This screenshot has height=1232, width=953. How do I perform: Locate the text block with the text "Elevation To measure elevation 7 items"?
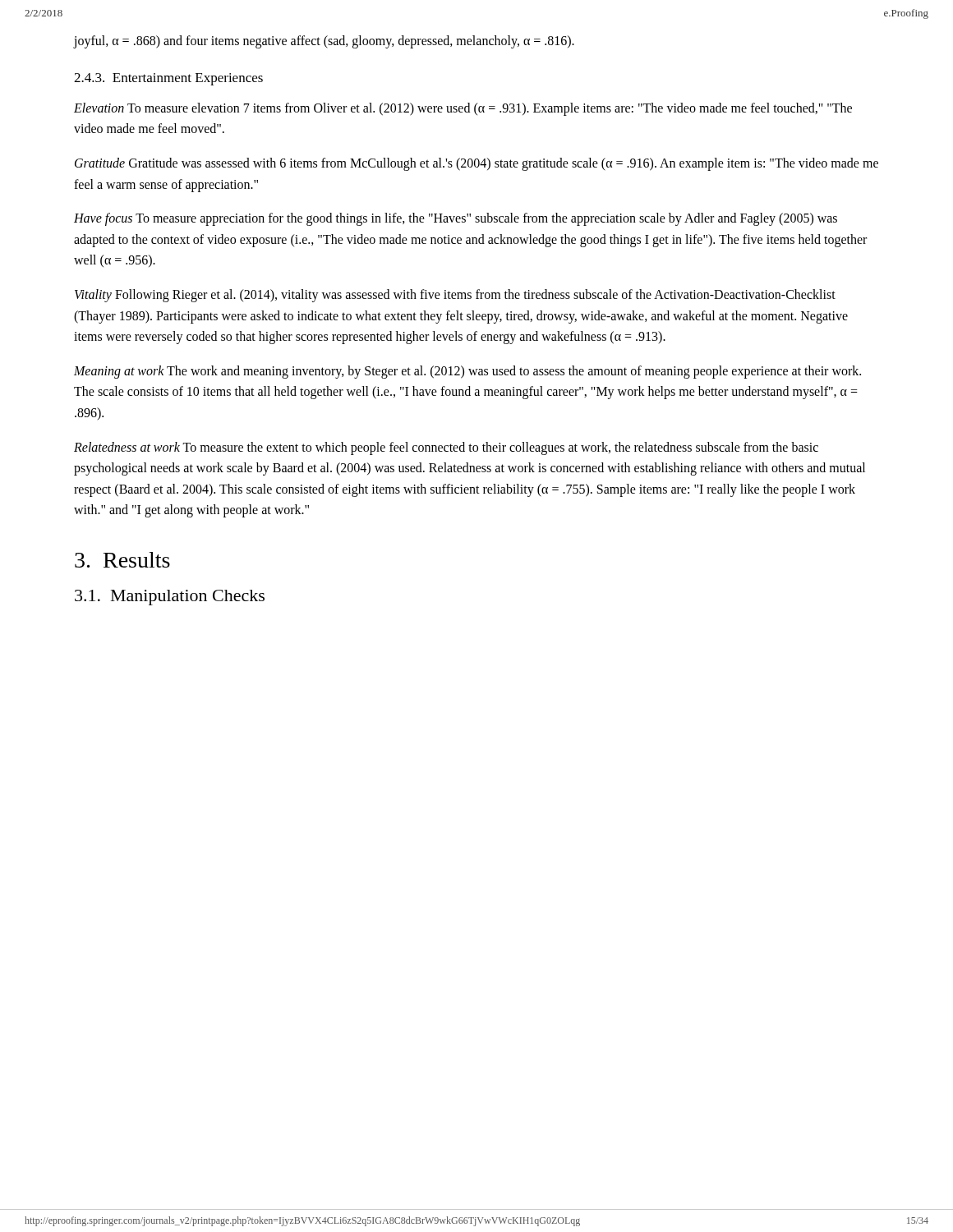(x=463, y=118)
